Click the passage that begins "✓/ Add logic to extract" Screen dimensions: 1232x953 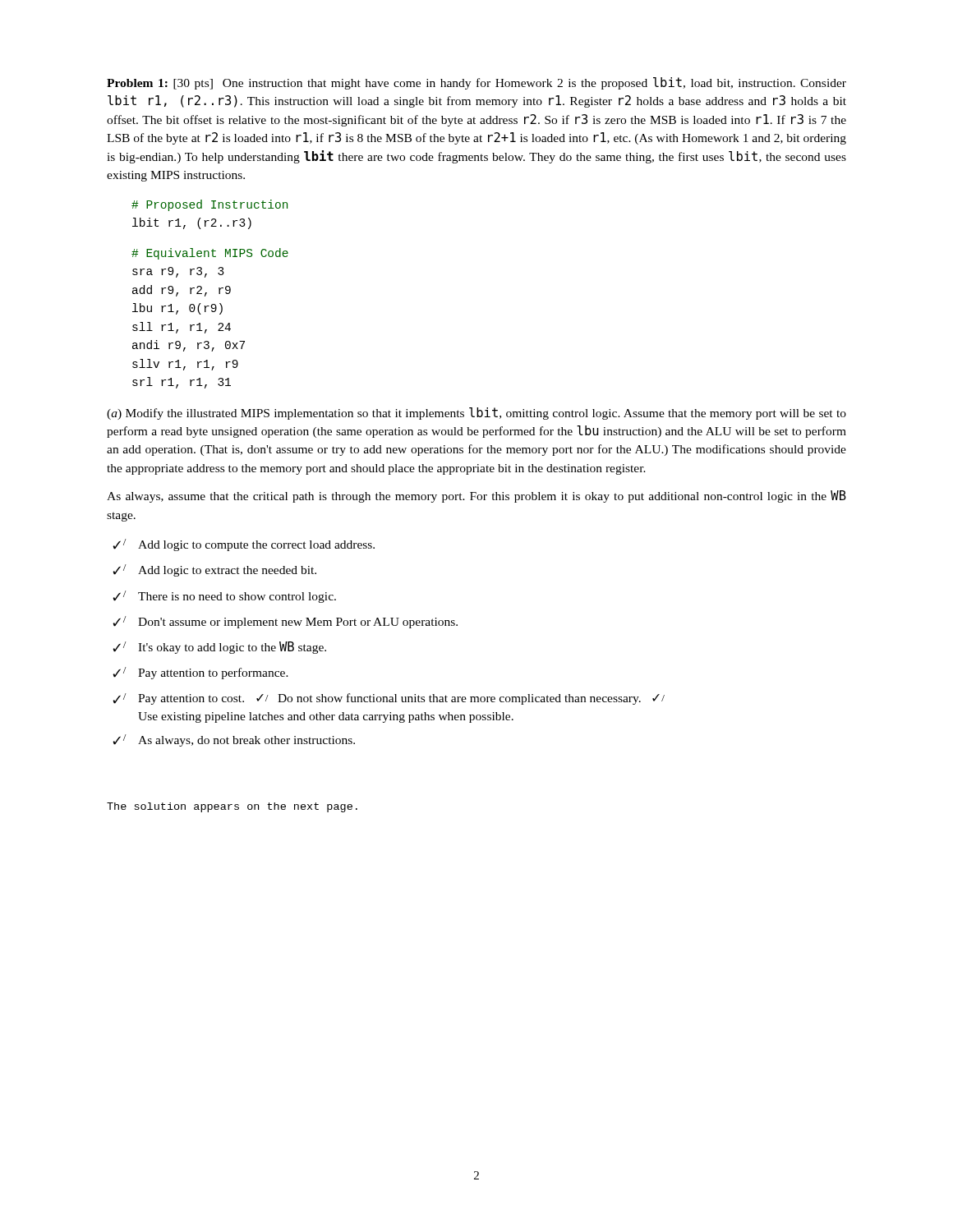pyautogui.click(x=214, y=570)
